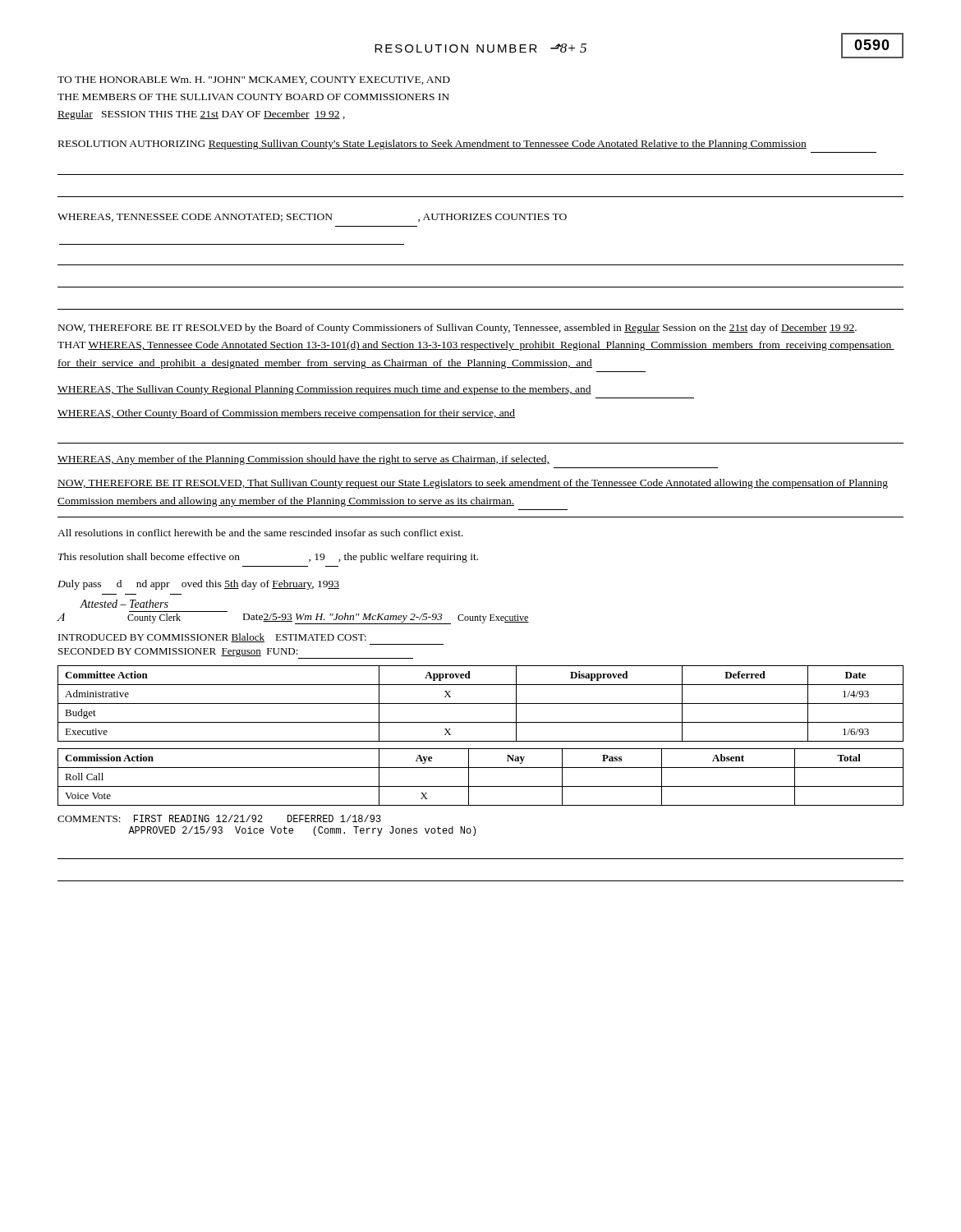Image resolution: width=961 pixels, height=1232 pixels.
Task: Find the text block with the text "𝐴 Attested – Teathers"
Action: 480,611
